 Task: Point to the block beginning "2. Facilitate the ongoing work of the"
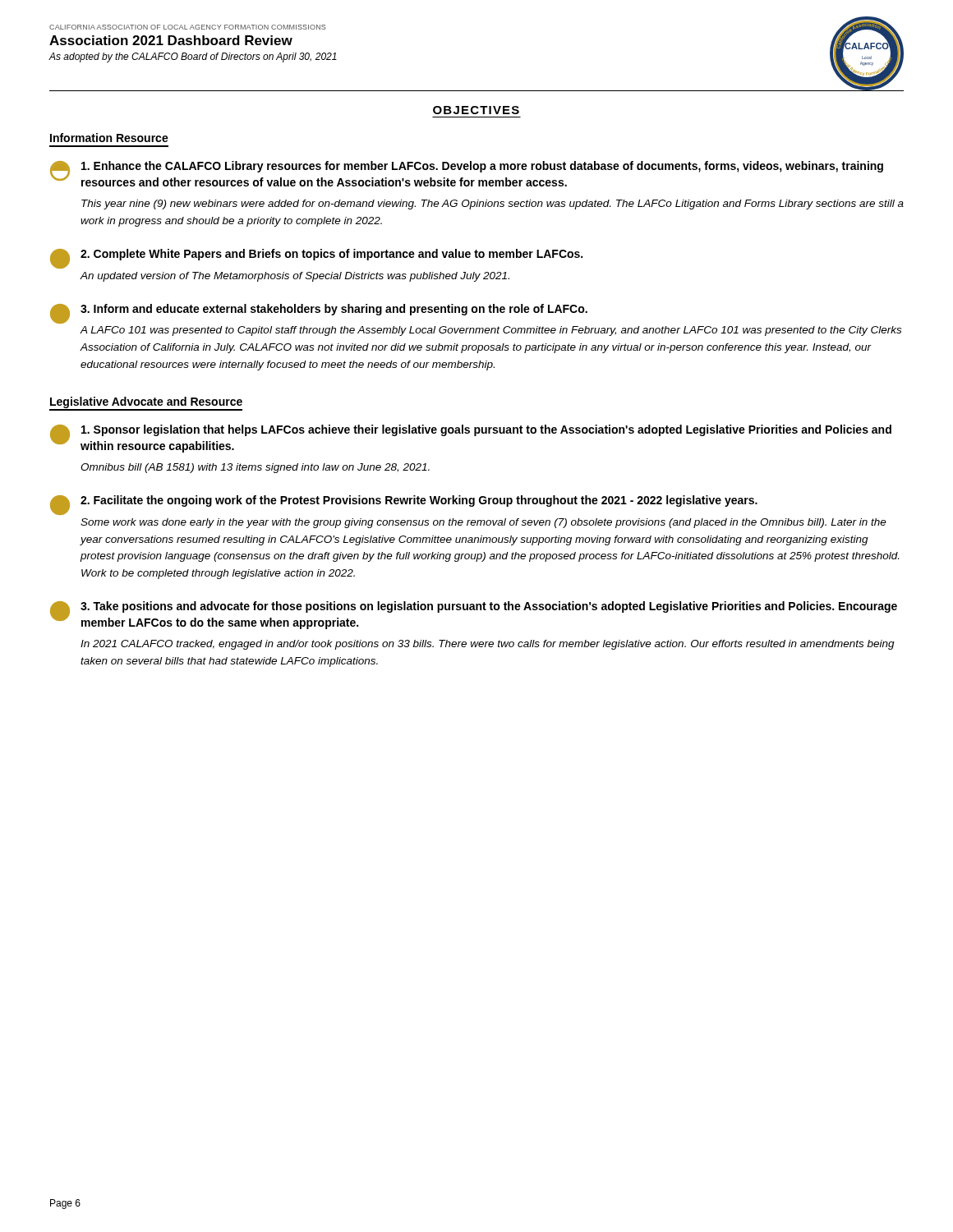click(476, 544)
